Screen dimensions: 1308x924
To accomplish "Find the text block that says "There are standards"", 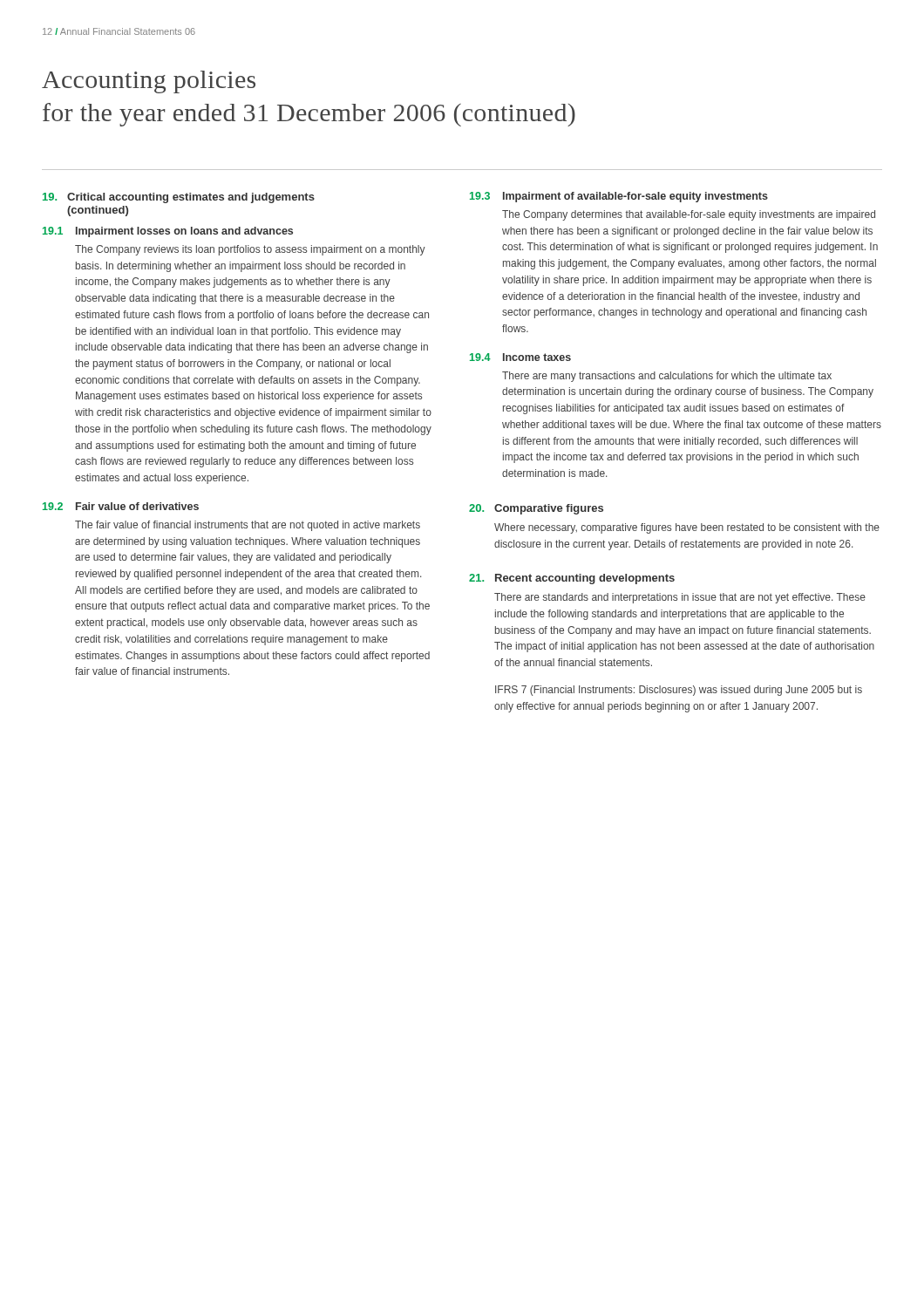I will coord(684,630).
